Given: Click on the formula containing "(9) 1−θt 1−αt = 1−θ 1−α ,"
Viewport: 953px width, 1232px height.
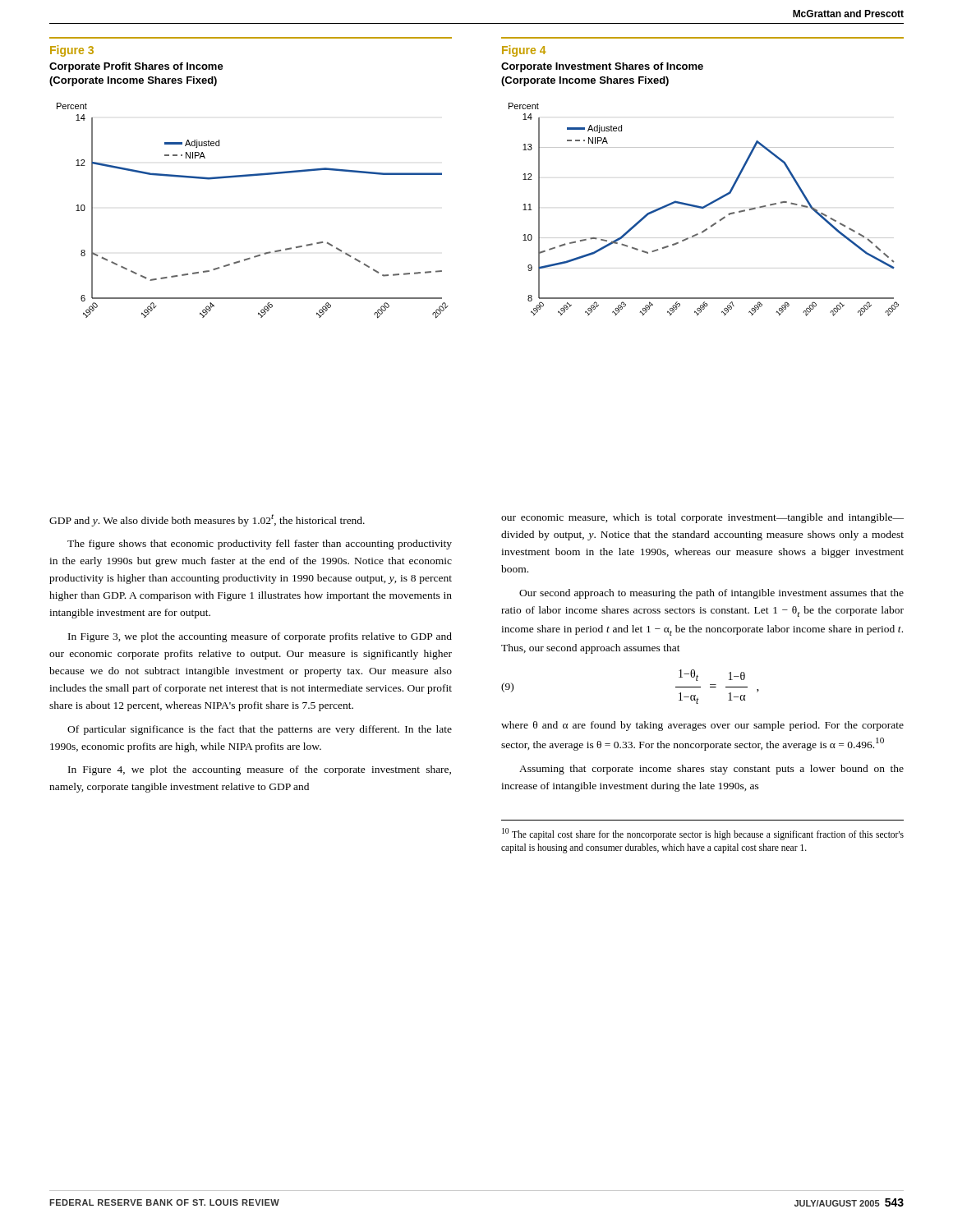Looking at the screenshot, I should pyautogui.click(x=702, y=687).
